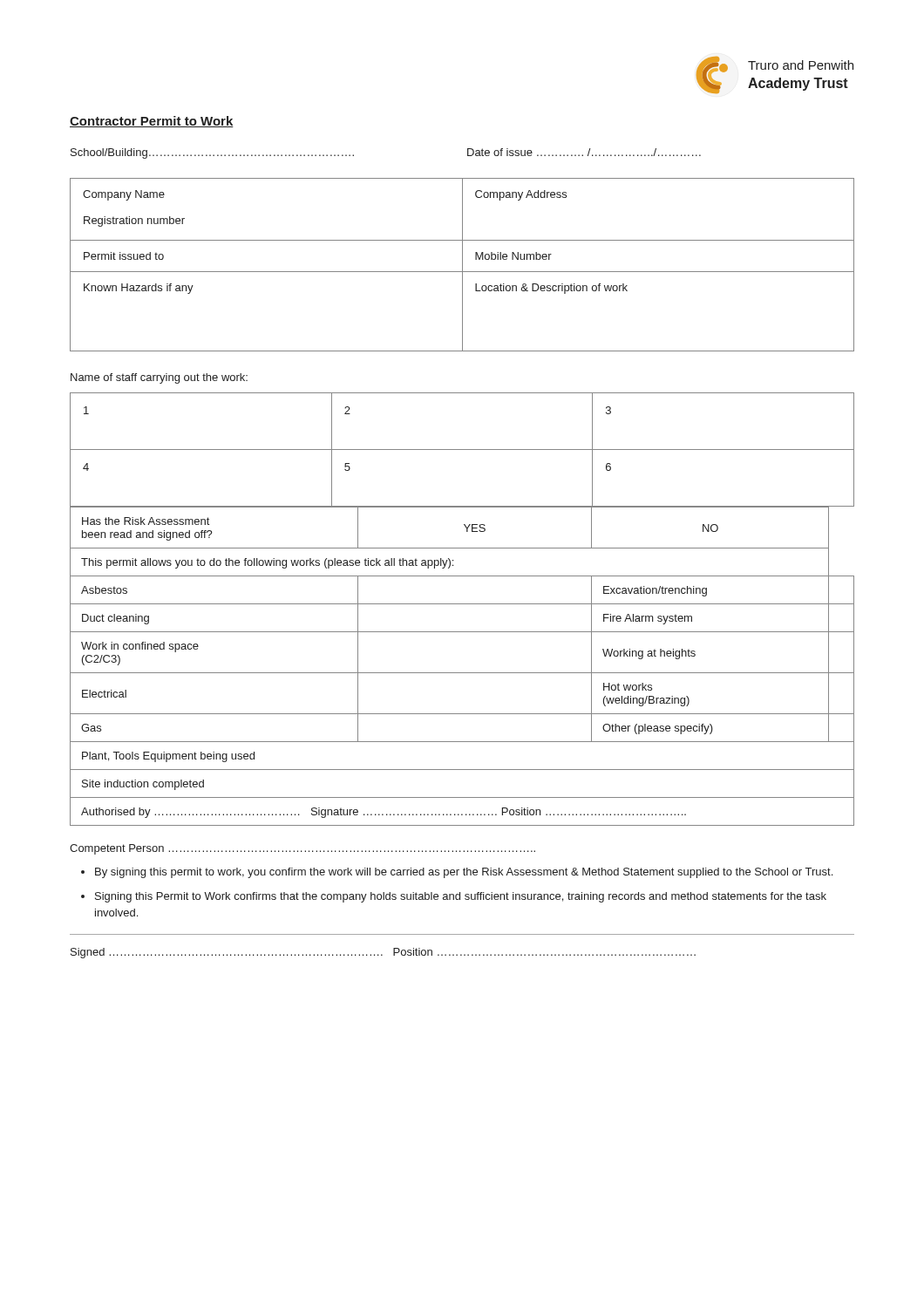The image size is (924, 1308).
Task: Locate the text "Contractor Permit to Work"
Action: click(151, 121)
